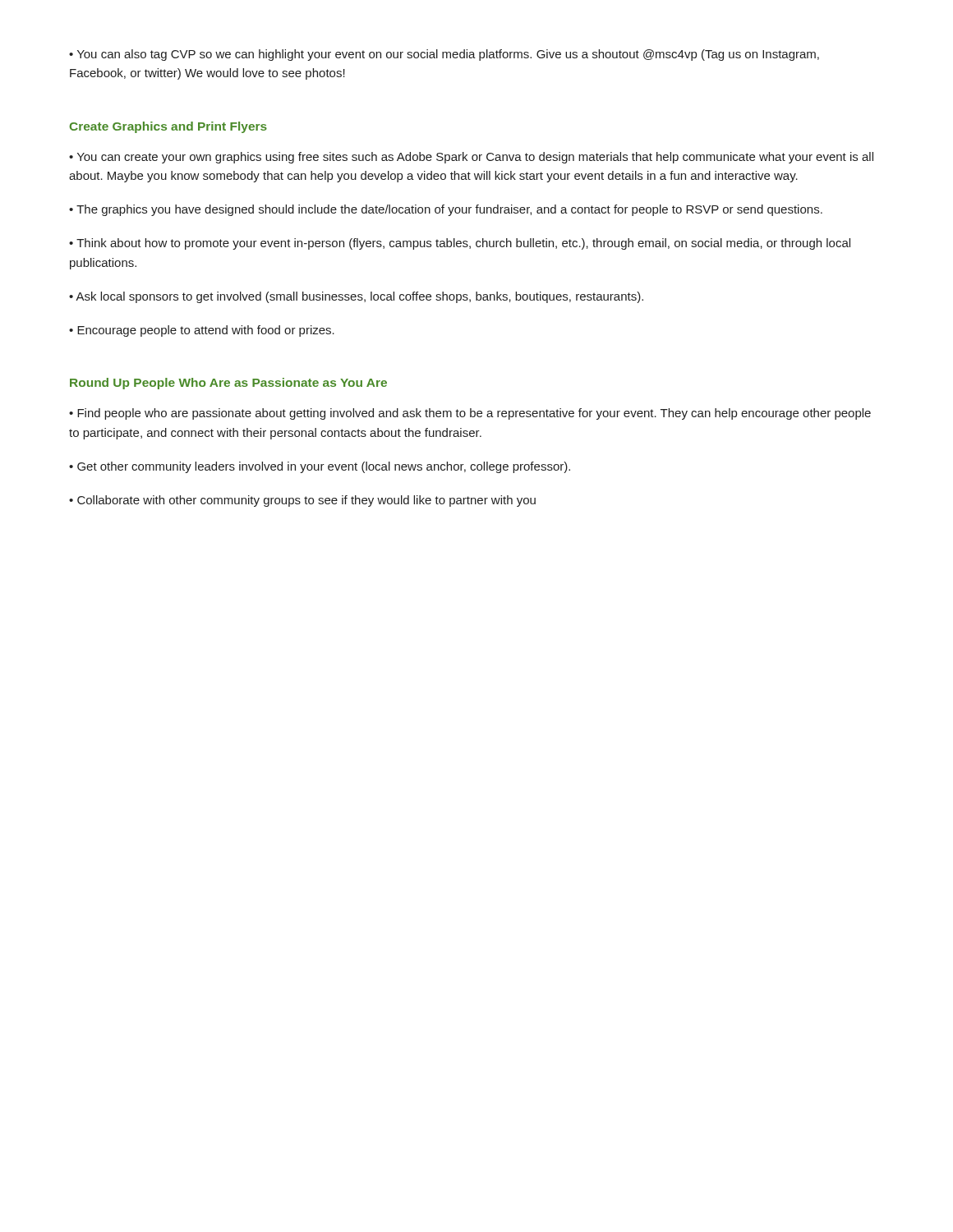Point to the block beginning "• Think about"
Screen dimensions: 1232x953
tap(460, 252)
